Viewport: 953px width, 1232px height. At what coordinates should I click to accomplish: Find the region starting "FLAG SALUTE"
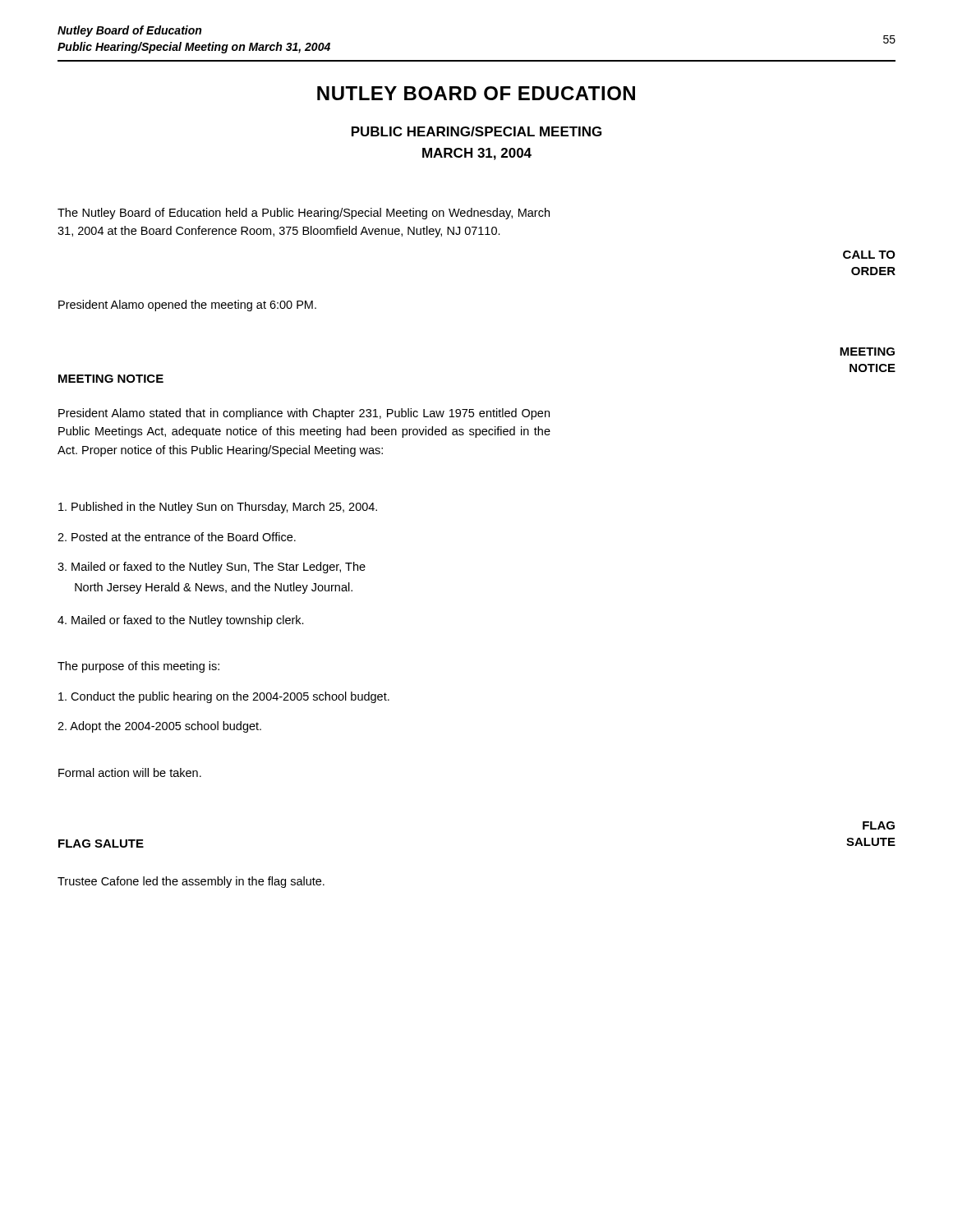(x=101, y=843)
